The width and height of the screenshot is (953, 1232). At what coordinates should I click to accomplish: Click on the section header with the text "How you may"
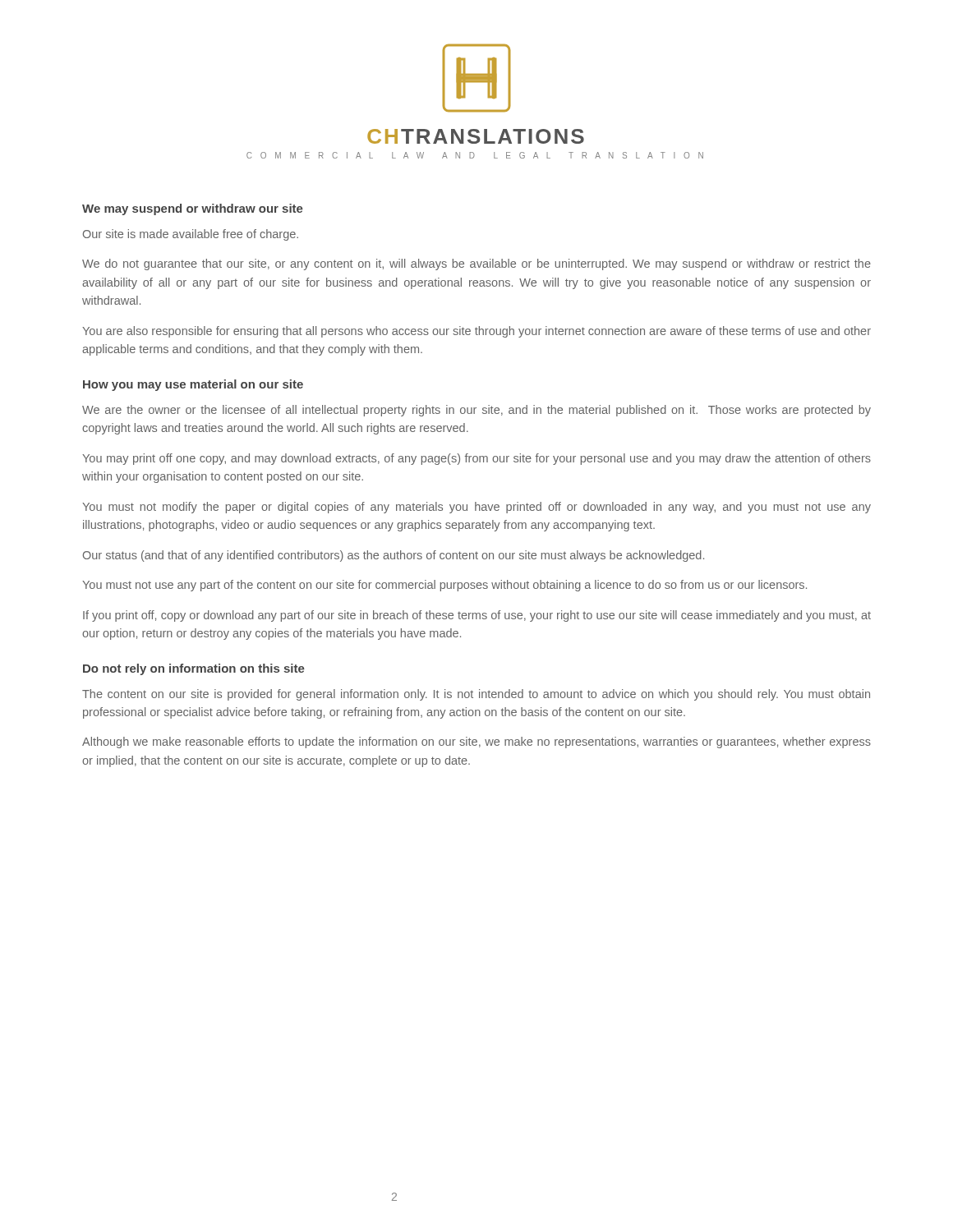[x=193, y=384]
